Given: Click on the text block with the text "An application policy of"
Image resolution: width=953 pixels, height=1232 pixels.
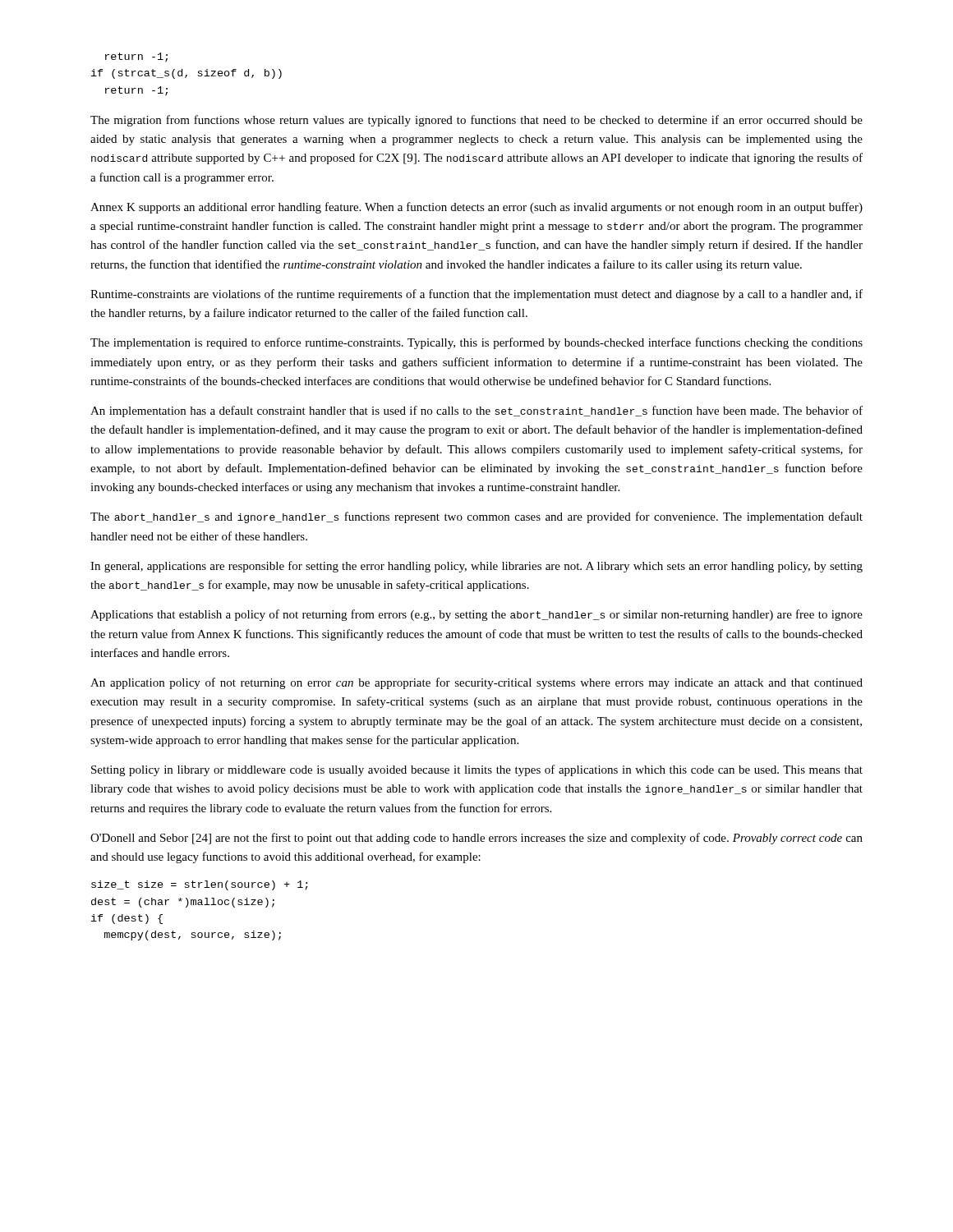Looking at the screenshot, I should pyautogui.click(x=476, y=711).
